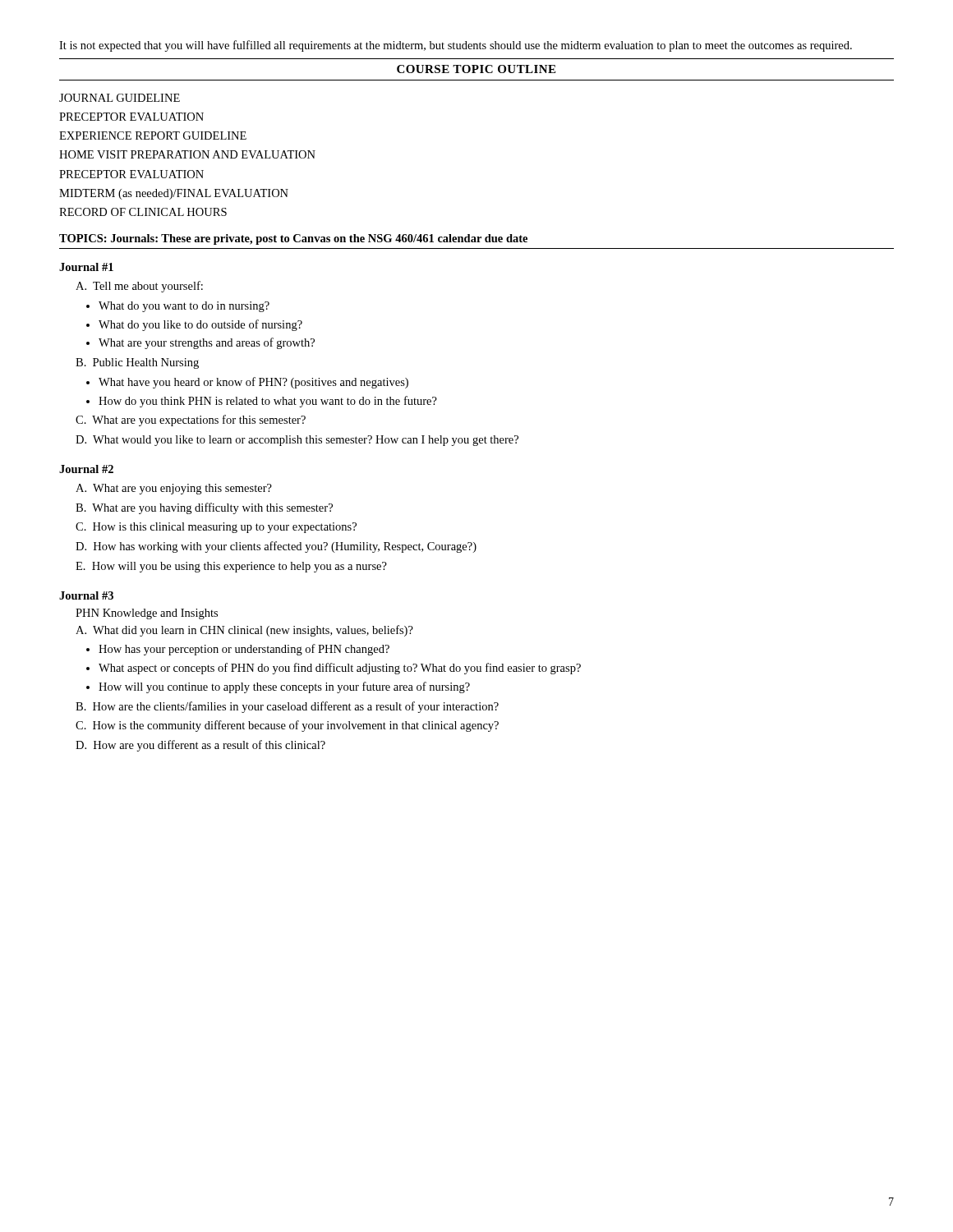
Task: Find the list item containing "How do you think"
Action: coord(268,400)
